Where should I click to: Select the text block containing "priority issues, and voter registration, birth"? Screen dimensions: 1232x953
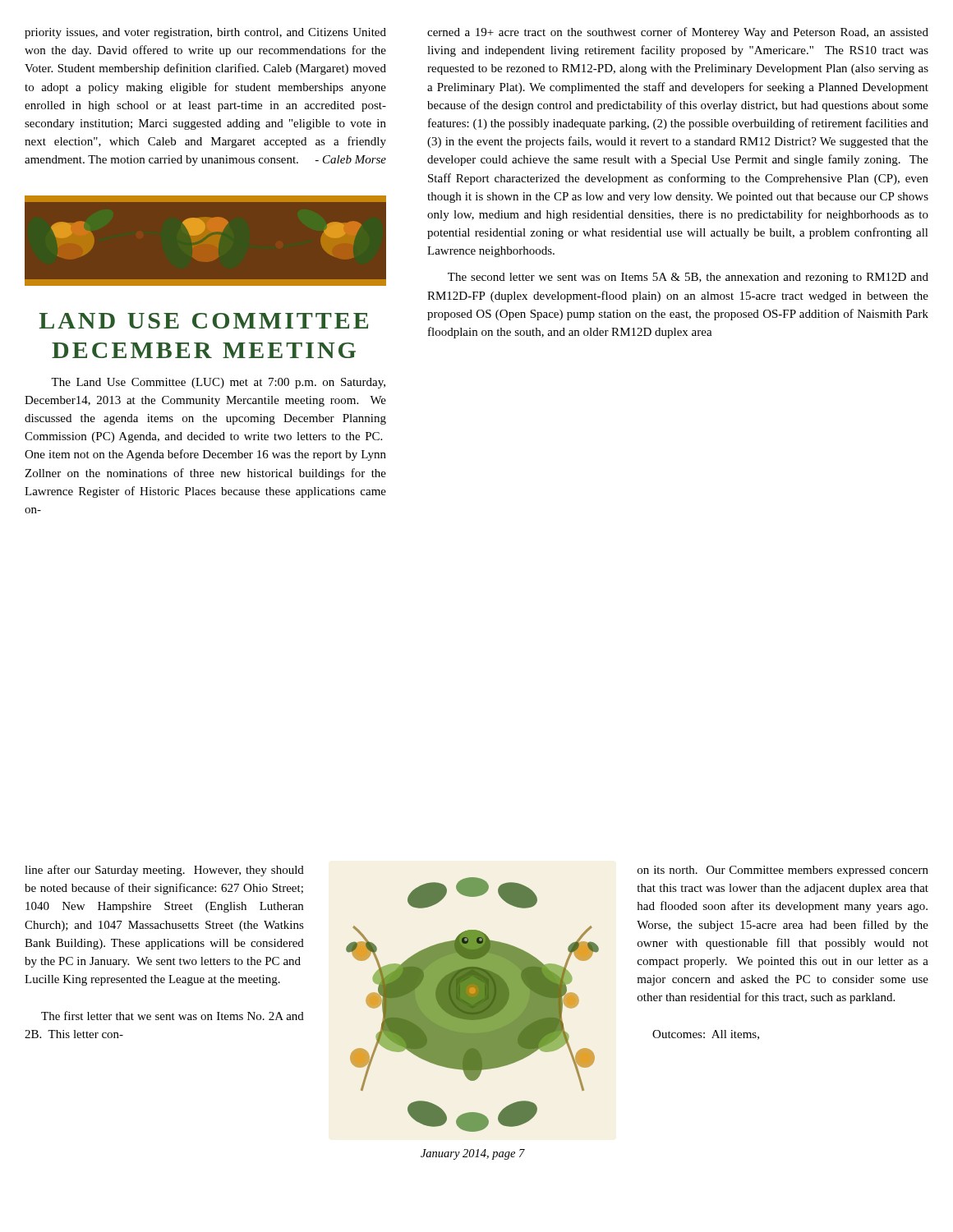(x=205, y=97)
